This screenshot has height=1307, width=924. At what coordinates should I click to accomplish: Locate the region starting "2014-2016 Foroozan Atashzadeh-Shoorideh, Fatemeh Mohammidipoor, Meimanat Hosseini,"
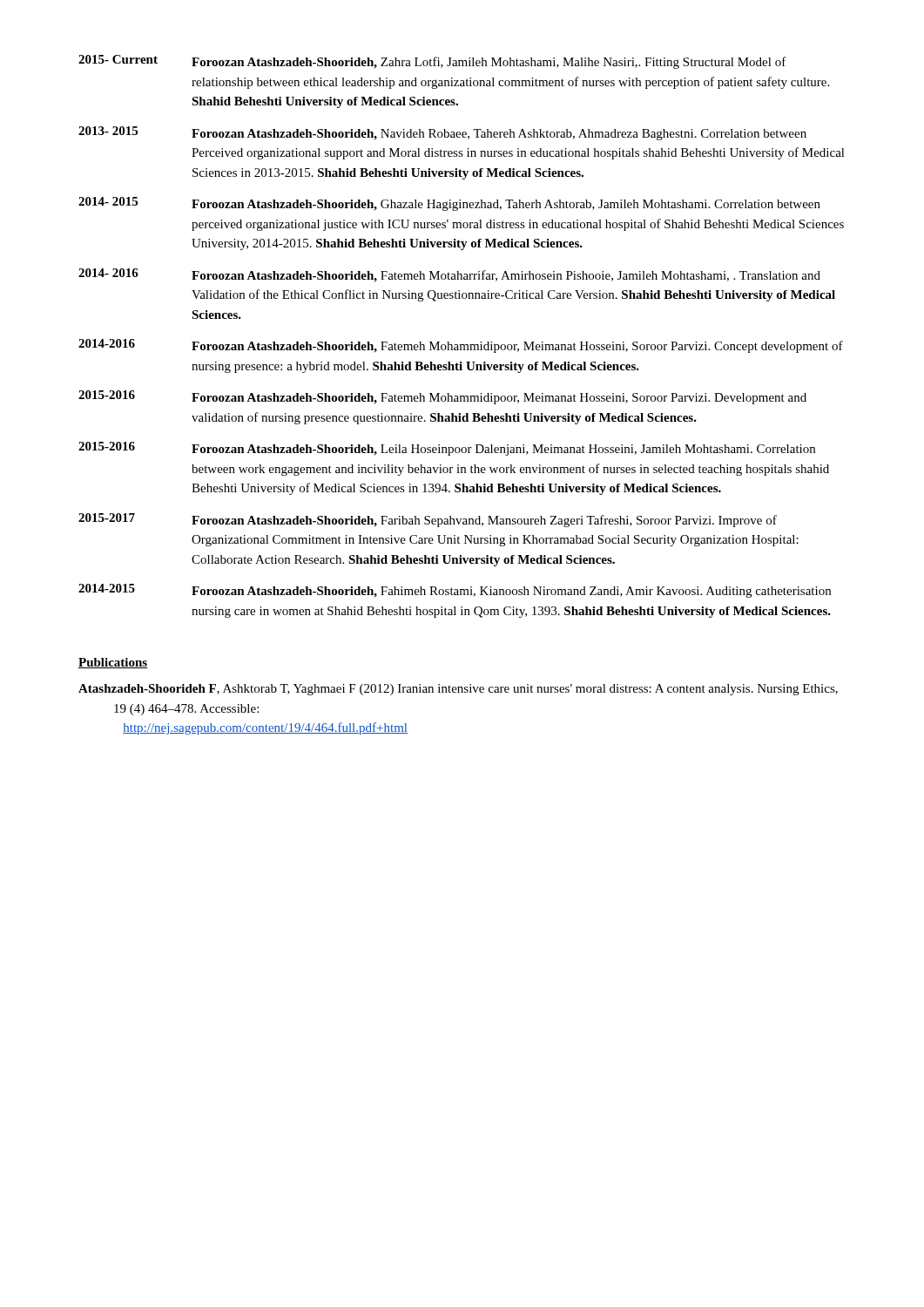[462, 356]
